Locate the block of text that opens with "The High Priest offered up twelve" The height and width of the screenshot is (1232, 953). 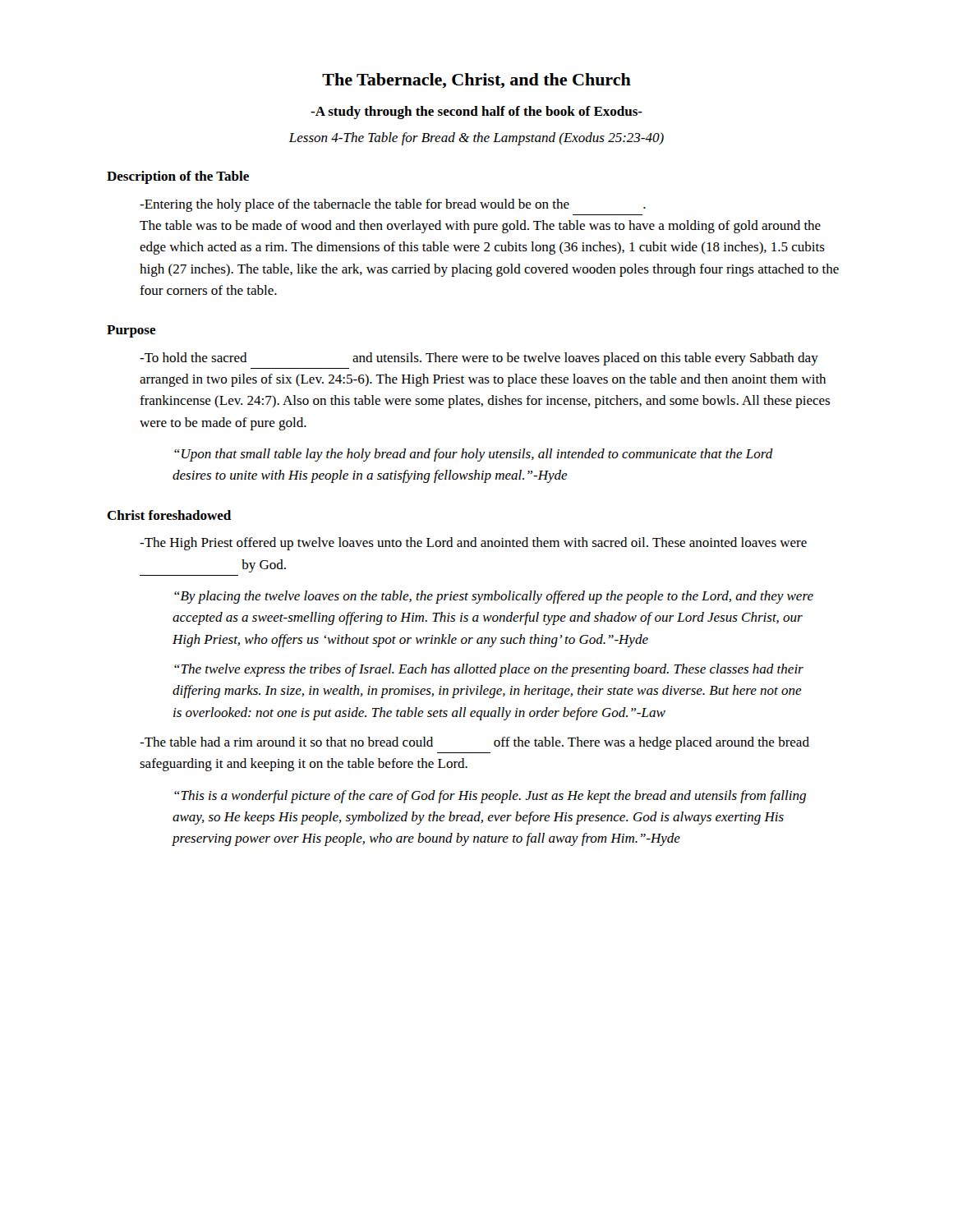pos(473,555)
